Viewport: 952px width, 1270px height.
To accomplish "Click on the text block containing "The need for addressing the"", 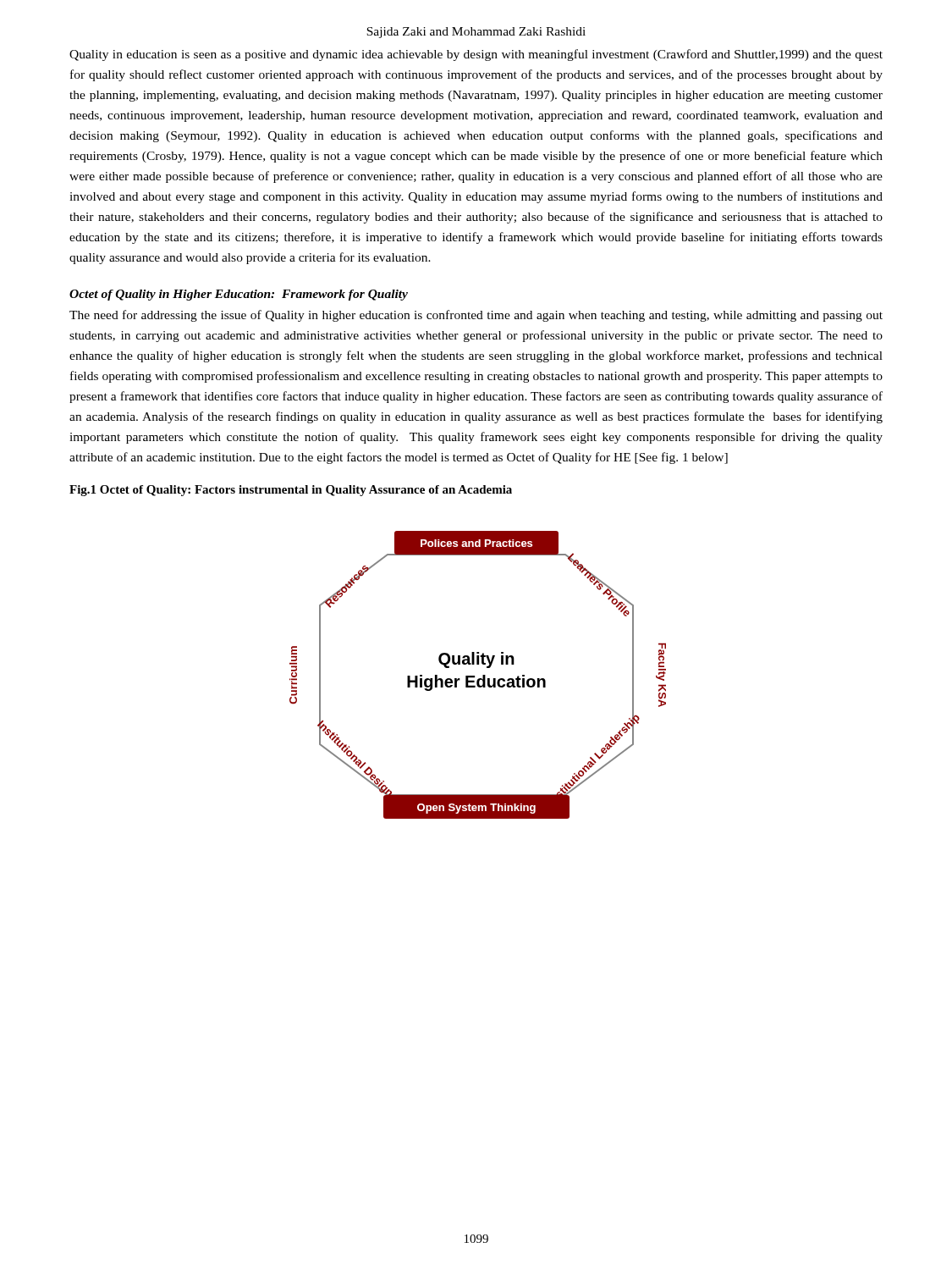I will click(x=476, y=386).
